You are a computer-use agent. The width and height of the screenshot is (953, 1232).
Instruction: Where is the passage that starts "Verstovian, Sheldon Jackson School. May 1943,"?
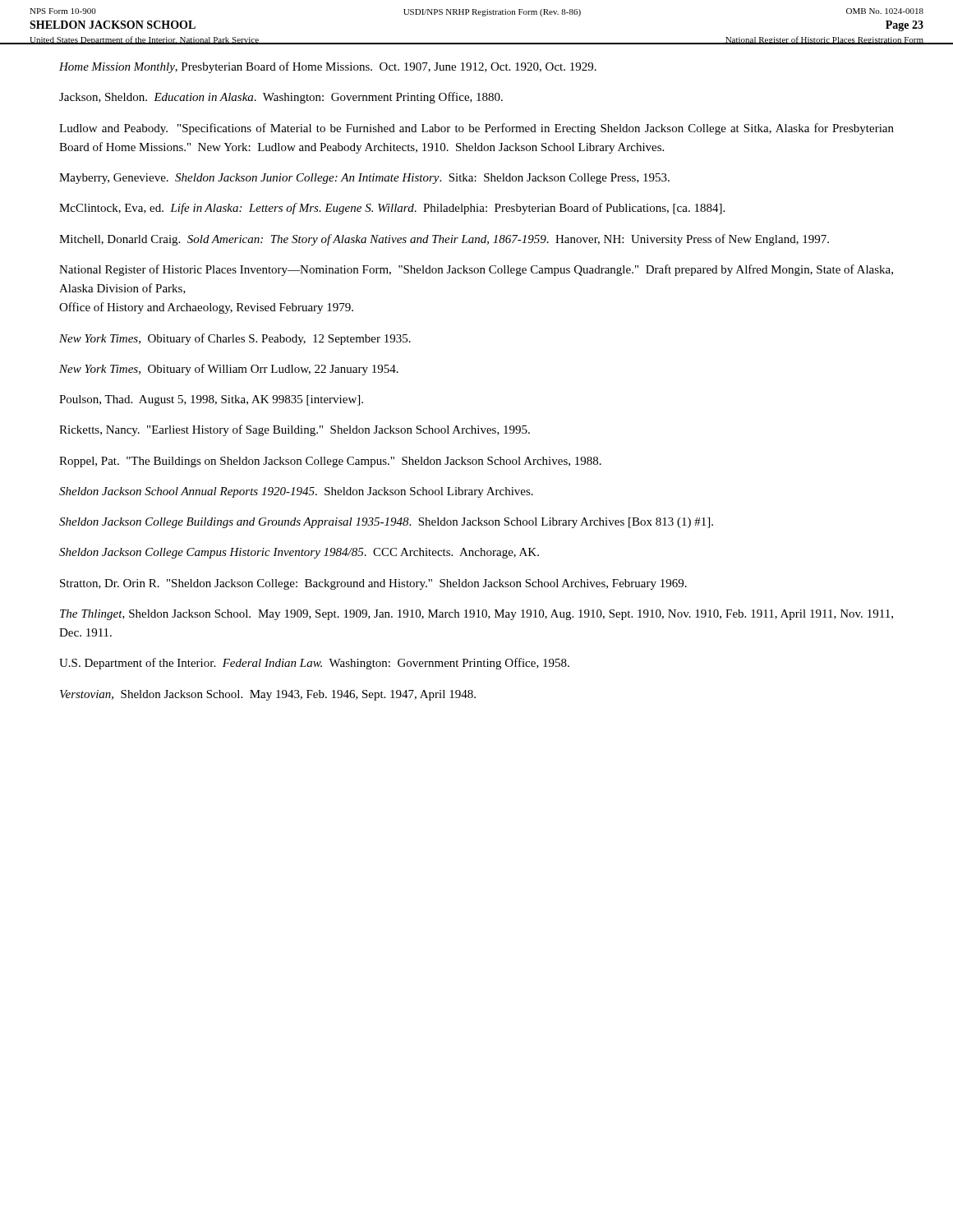coord(268,694)
